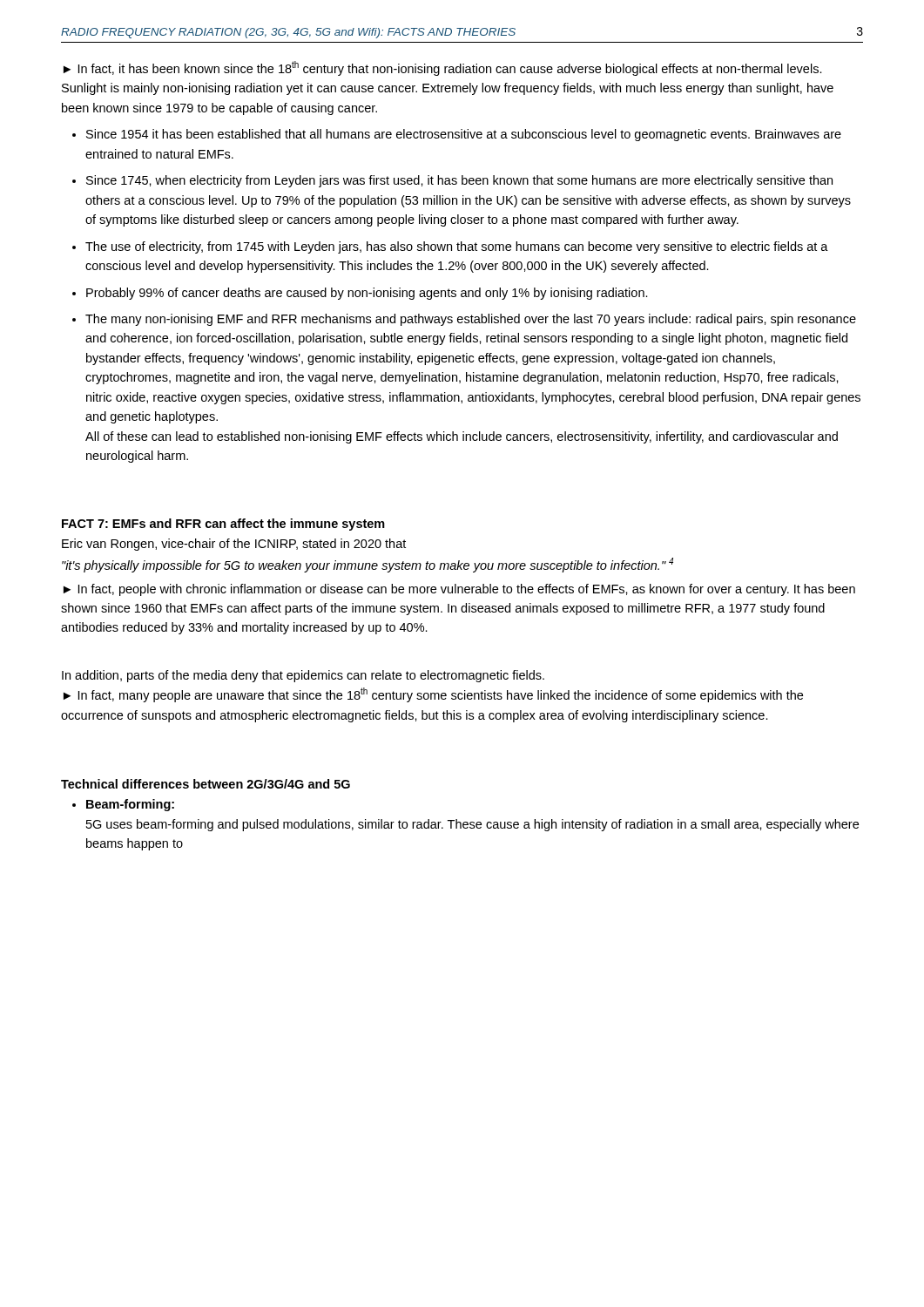Locate the block of text that opens with "Since 1745, when electricity from Leyden jars was"

tap(468, 200)
